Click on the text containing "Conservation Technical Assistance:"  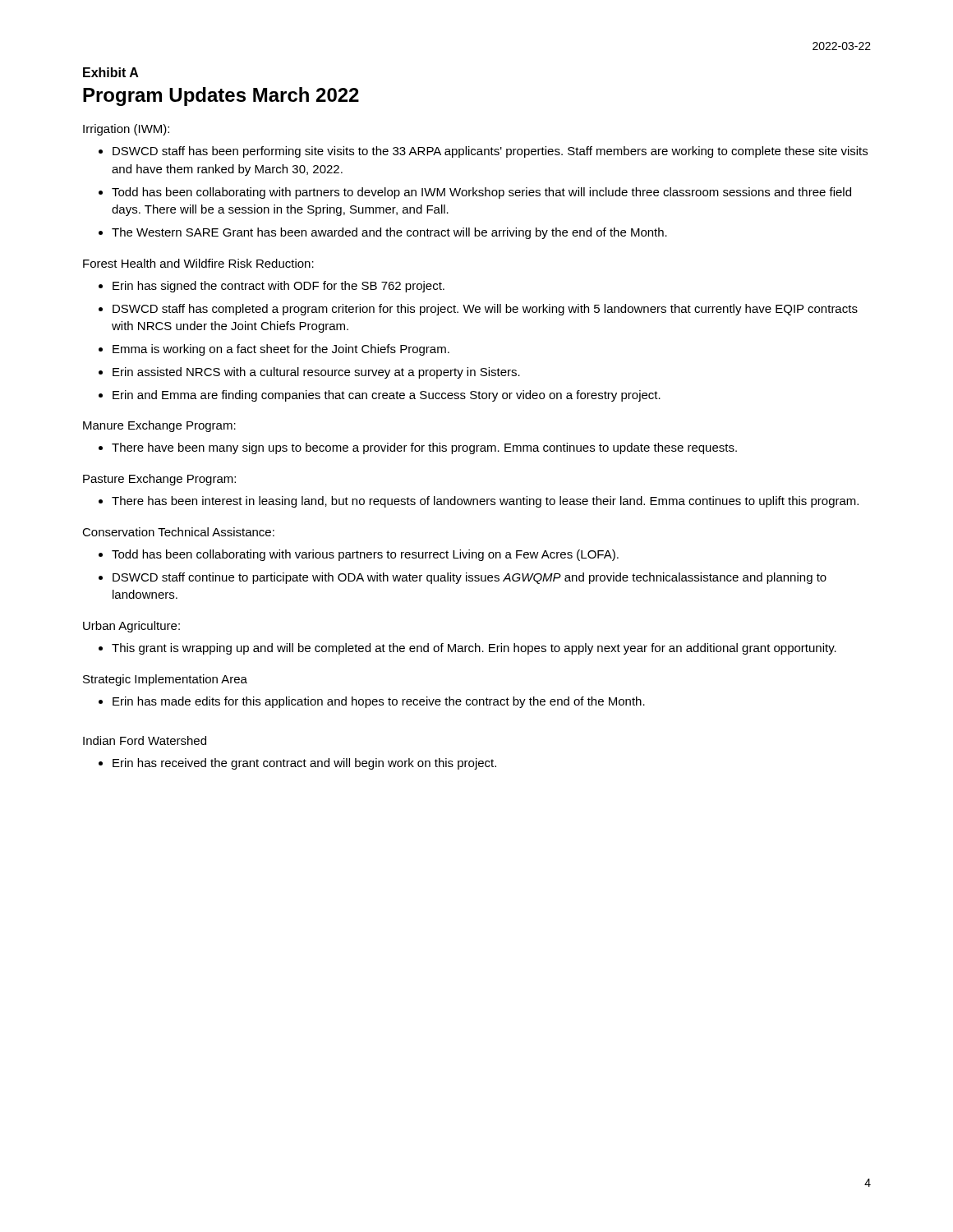coord(179,532)
